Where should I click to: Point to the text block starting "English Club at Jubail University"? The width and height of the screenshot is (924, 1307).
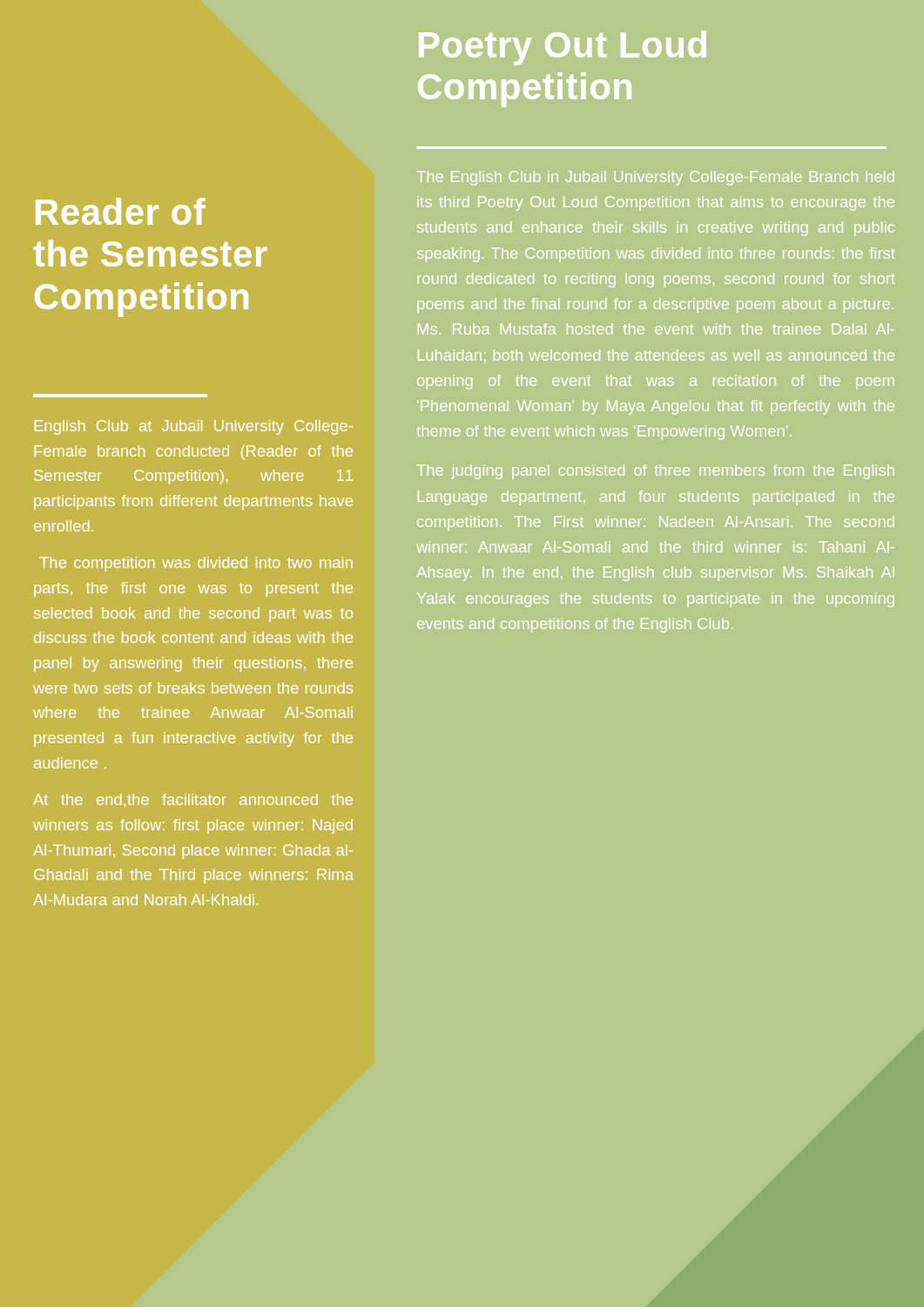(193, 663)
